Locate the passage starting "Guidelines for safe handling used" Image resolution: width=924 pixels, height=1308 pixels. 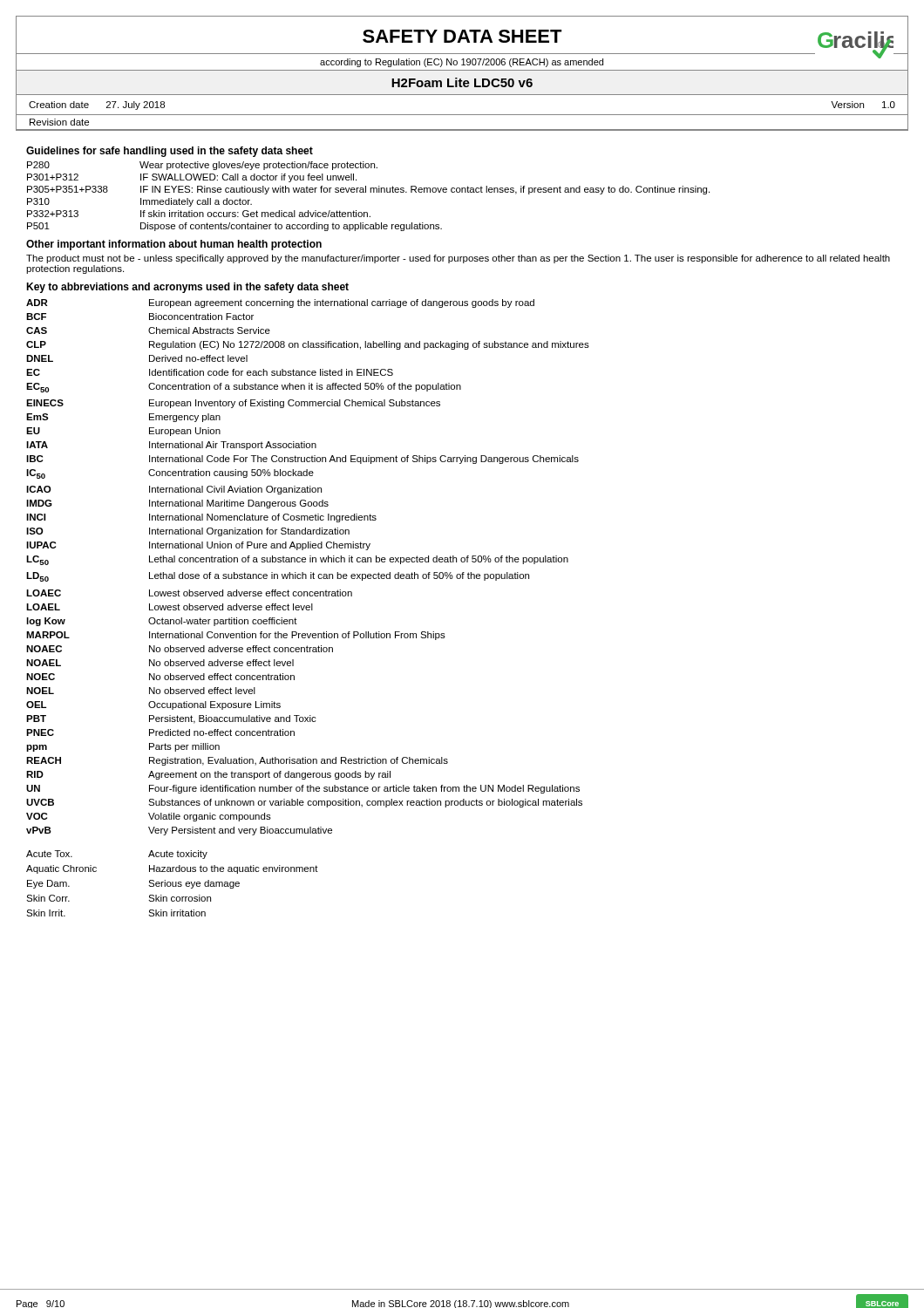click(x=169, y=151)
